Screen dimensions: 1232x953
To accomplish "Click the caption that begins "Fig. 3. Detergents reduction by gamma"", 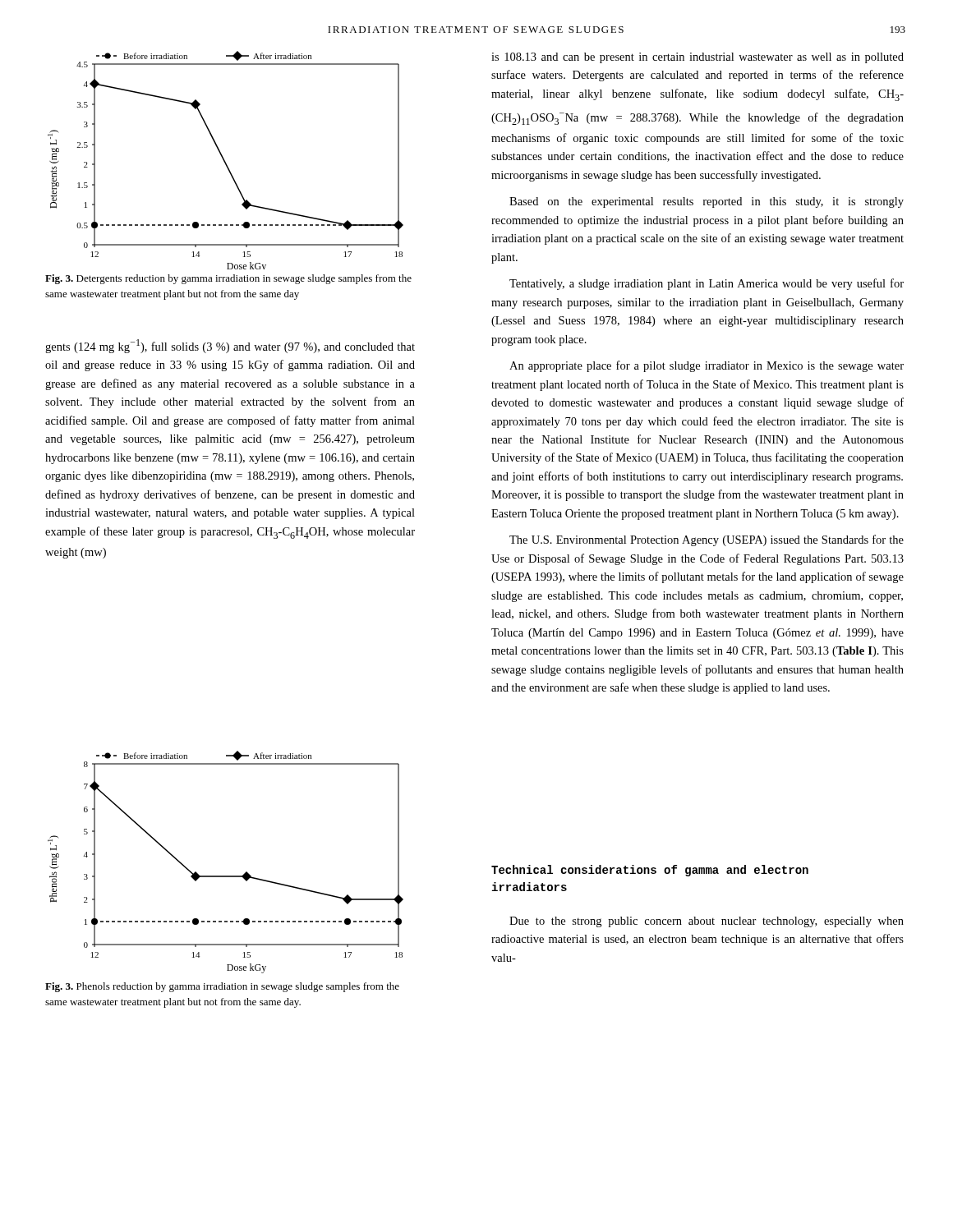I will pos(228,286).
